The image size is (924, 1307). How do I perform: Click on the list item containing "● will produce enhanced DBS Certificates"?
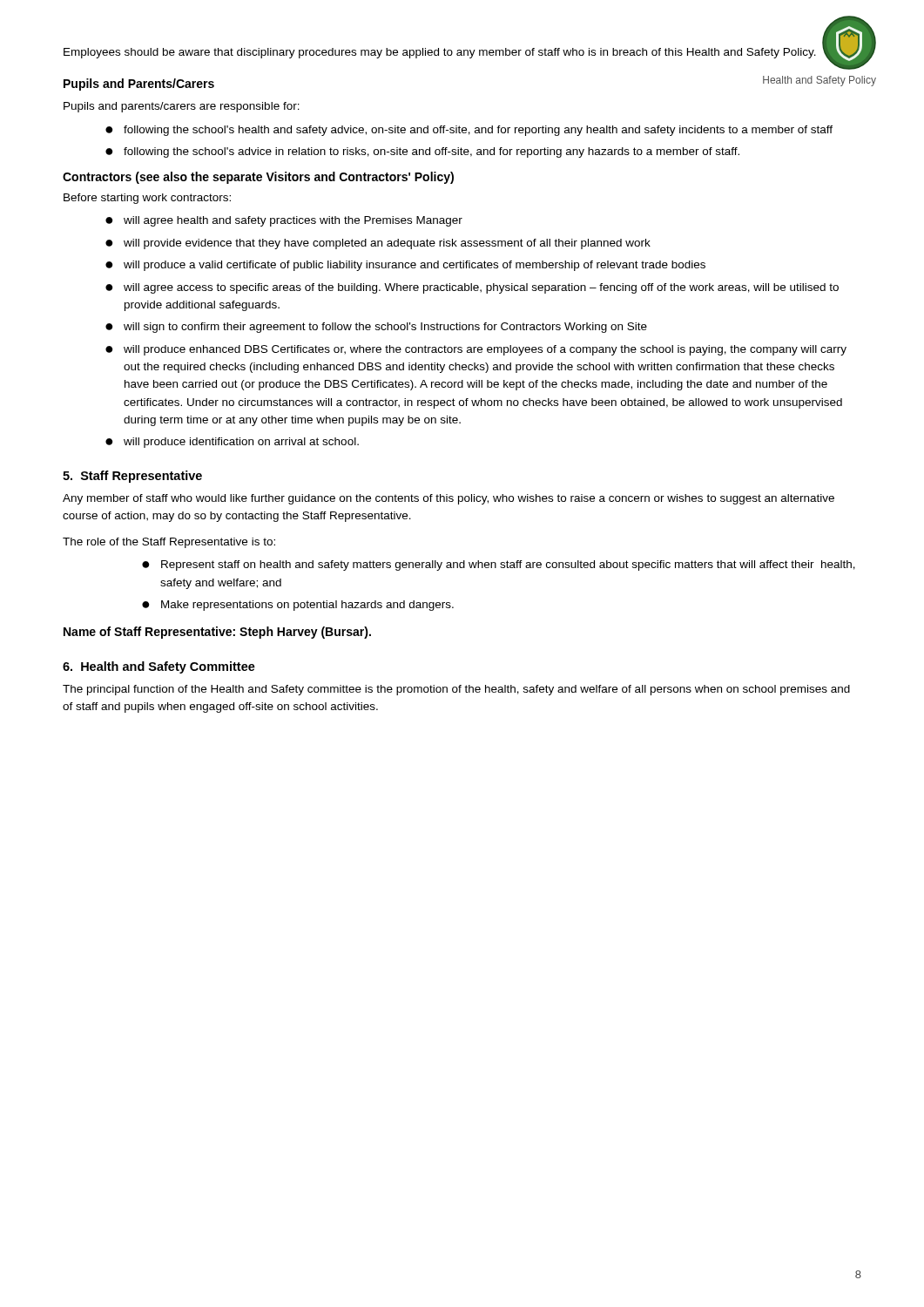tap(483, 385)
